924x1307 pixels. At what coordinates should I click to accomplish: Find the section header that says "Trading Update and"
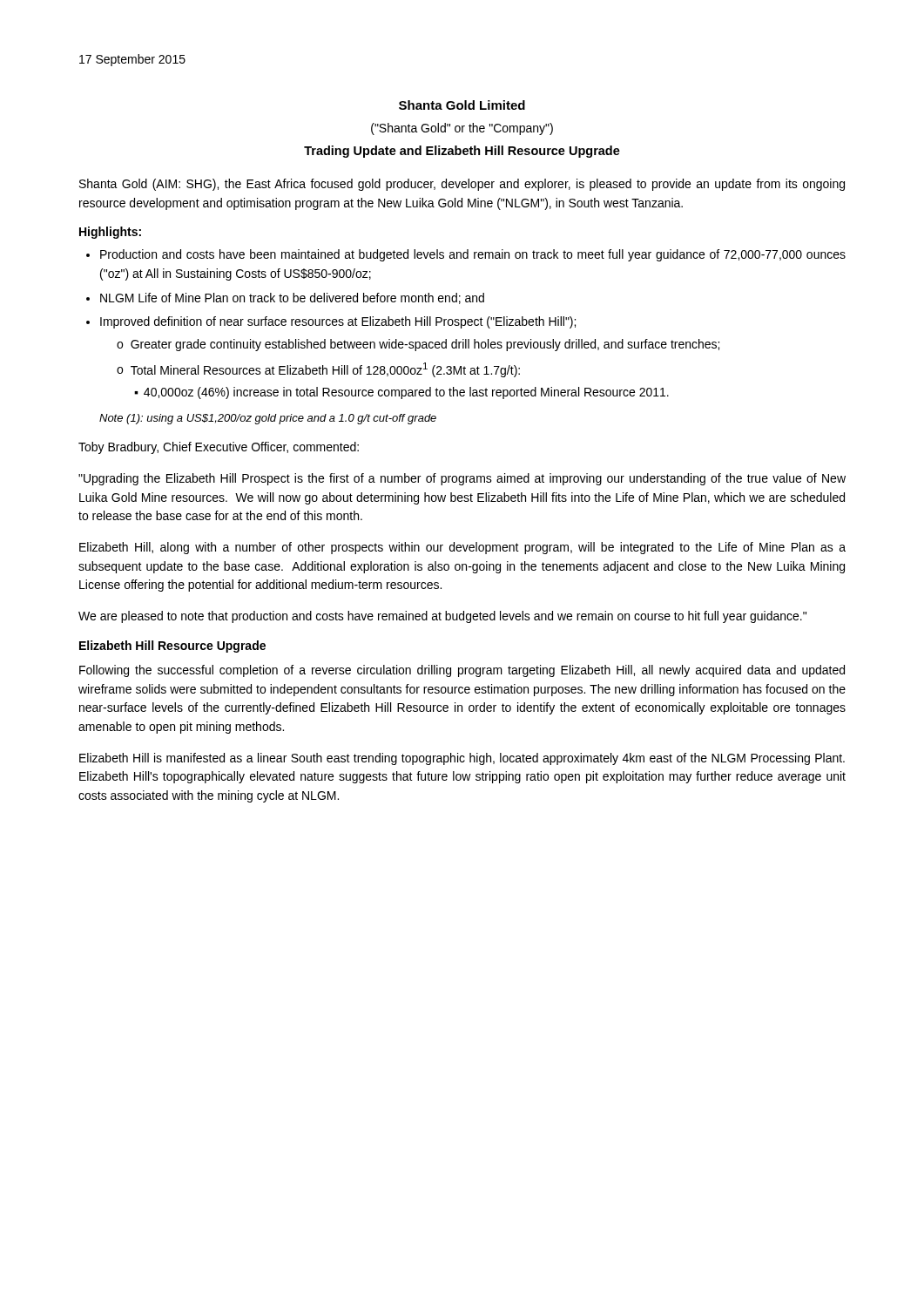coord(462,151)
